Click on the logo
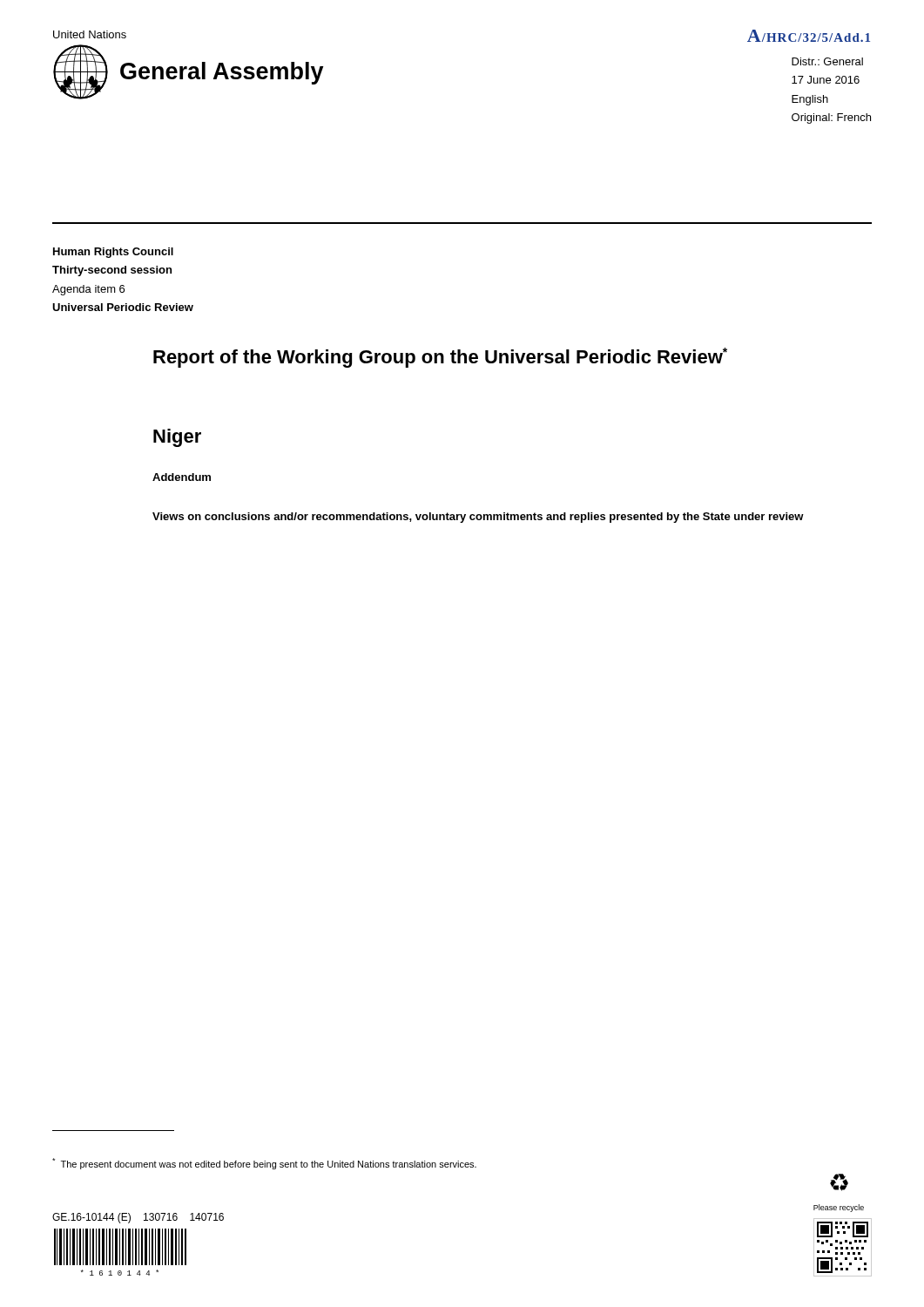 coord(188,72)
